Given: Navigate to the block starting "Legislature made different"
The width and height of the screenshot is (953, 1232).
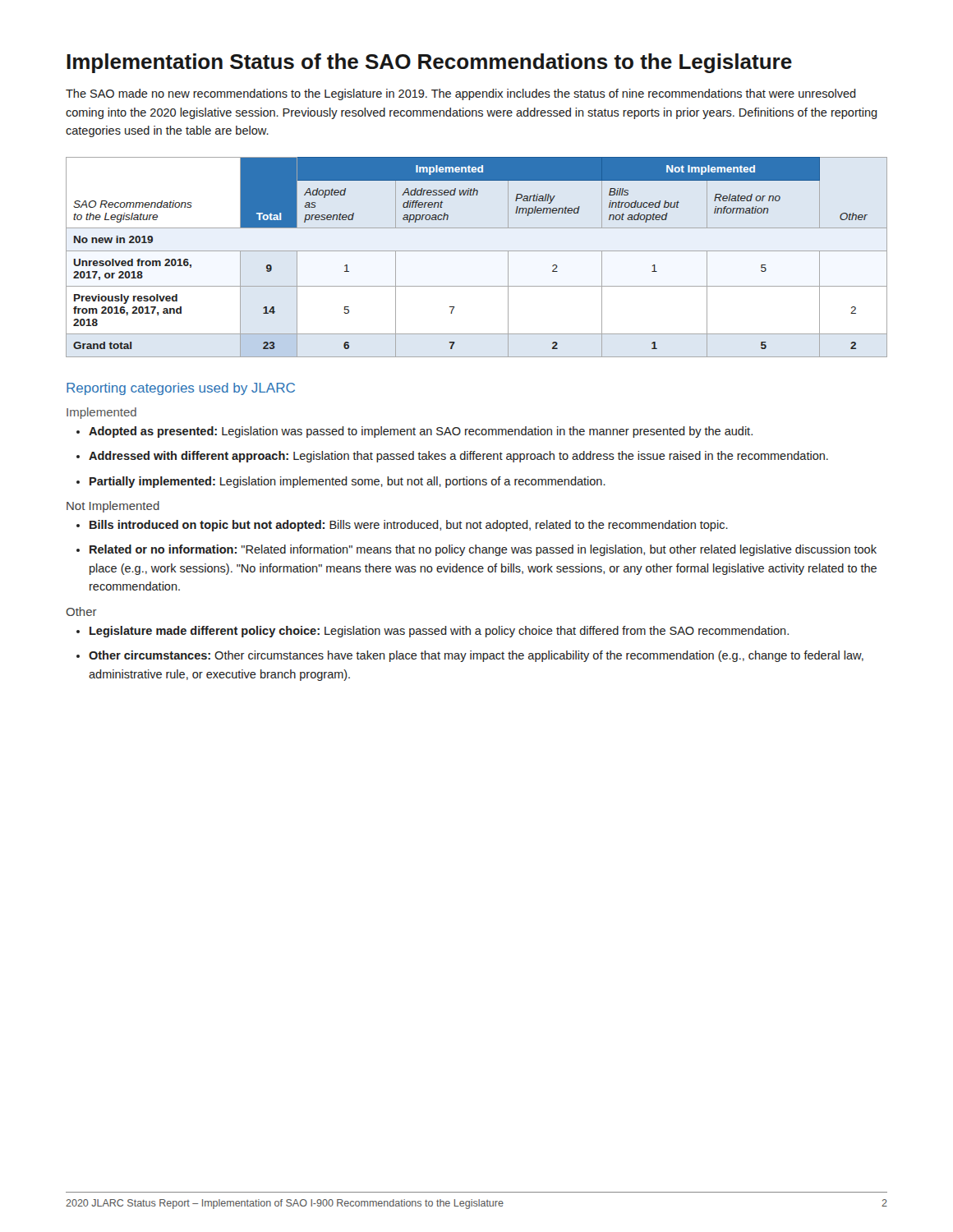Looking at the screenshot, I should tap(439, 631).
